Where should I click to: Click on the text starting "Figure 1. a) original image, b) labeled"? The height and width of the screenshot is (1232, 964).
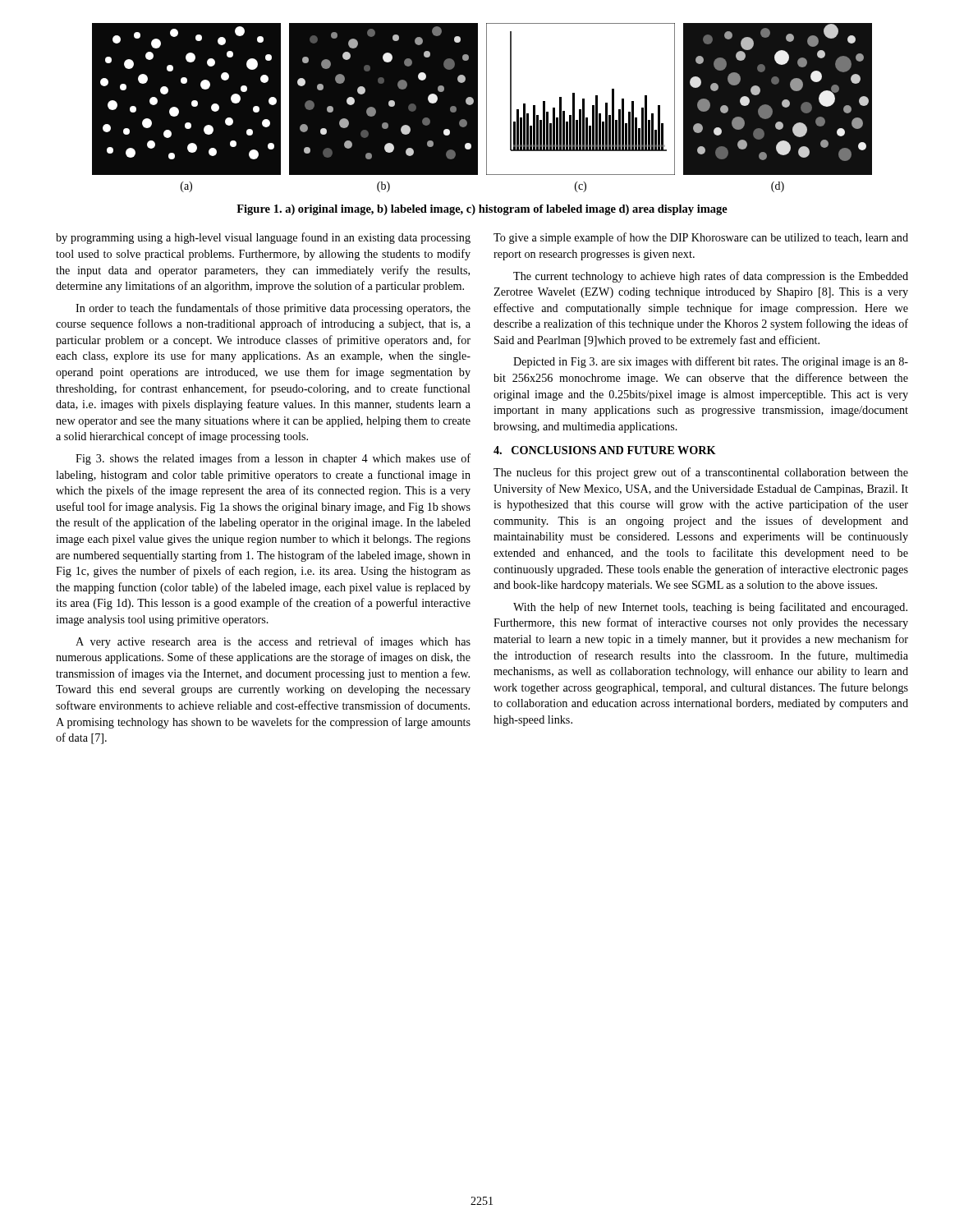482,209
